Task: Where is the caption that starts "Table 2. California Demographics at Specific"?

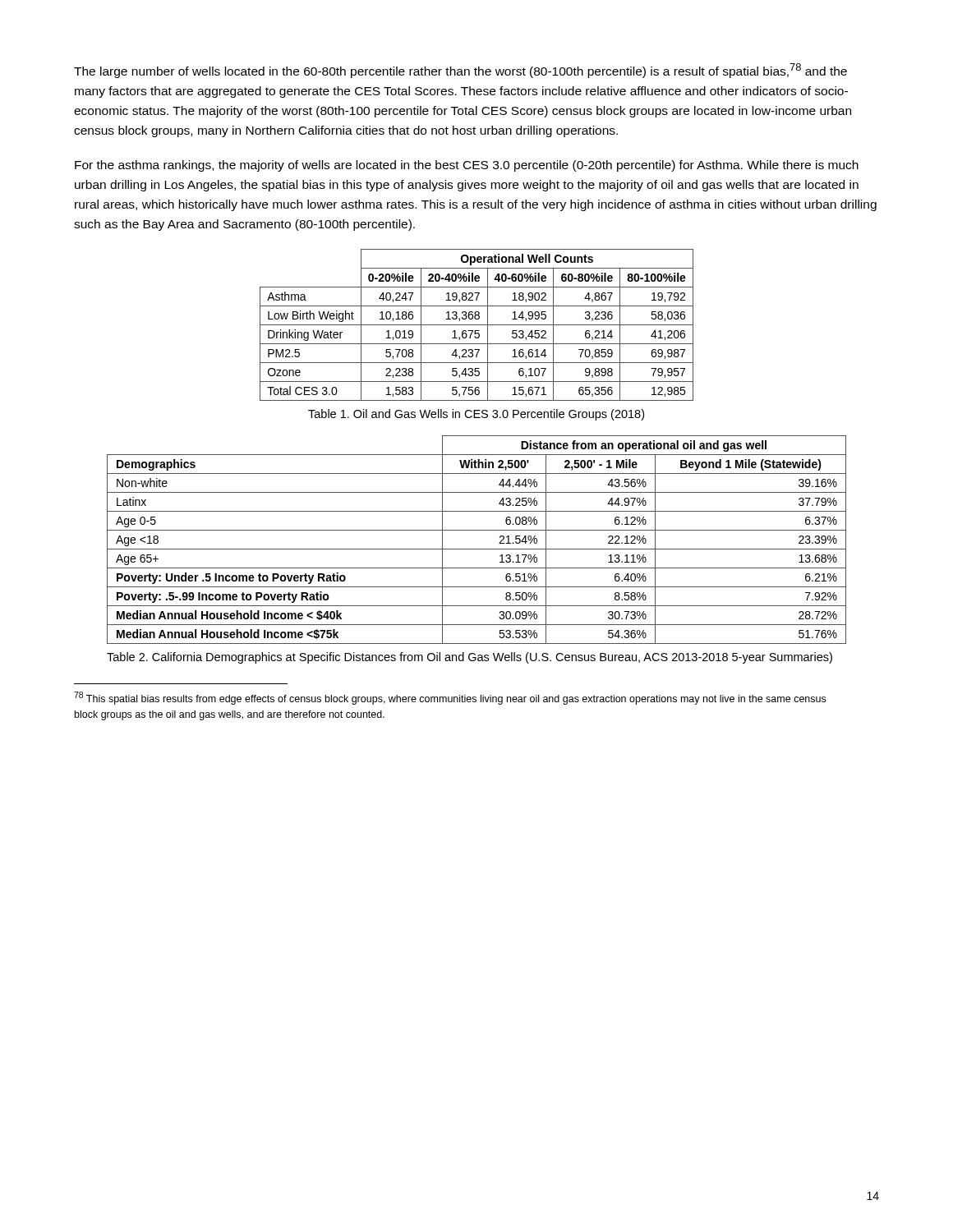Action: [x=470, y=657]
